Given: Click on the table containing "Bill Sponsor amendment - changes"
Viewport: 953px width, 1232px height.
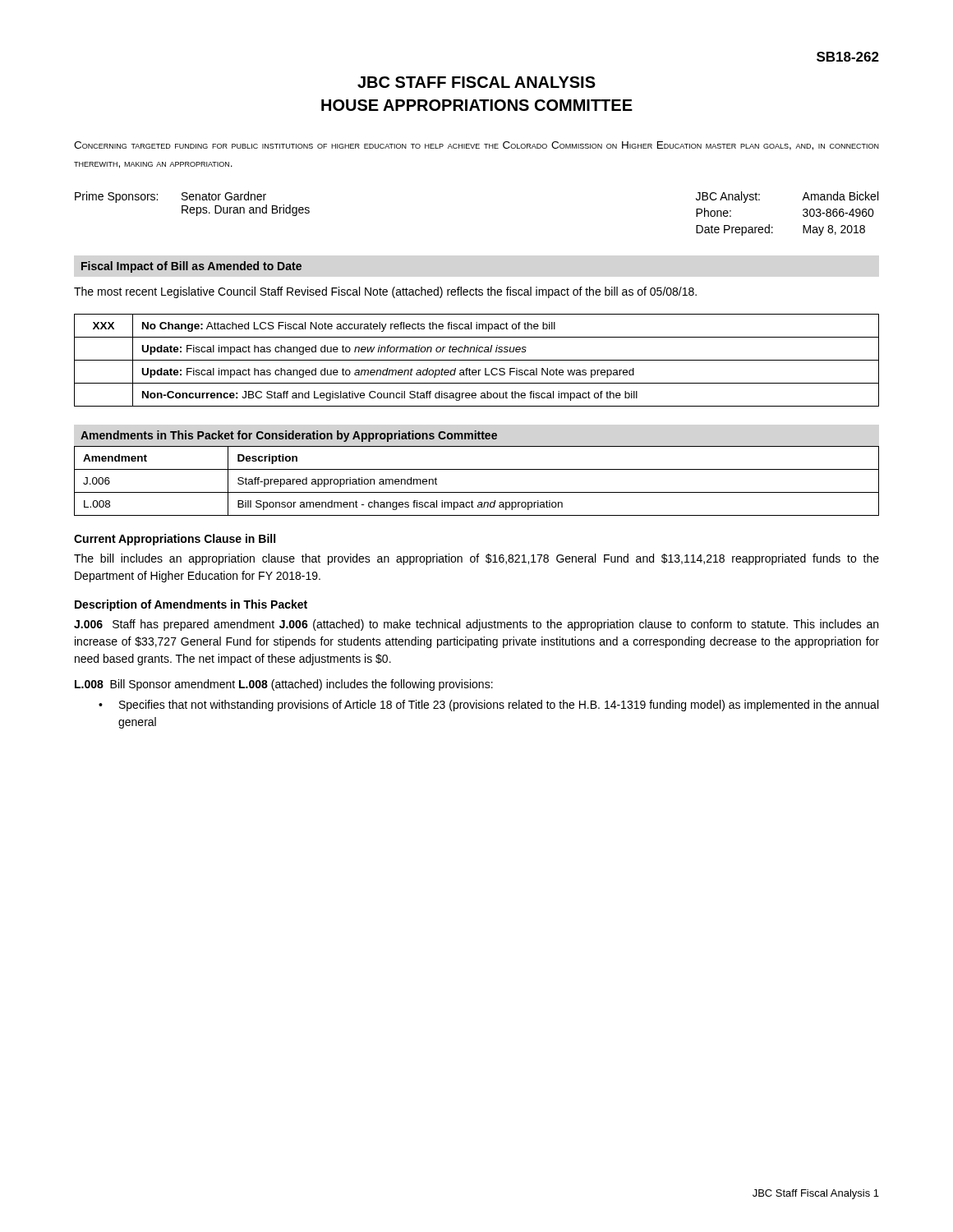Looking at the screenshot, I should (x=476, y=481).
